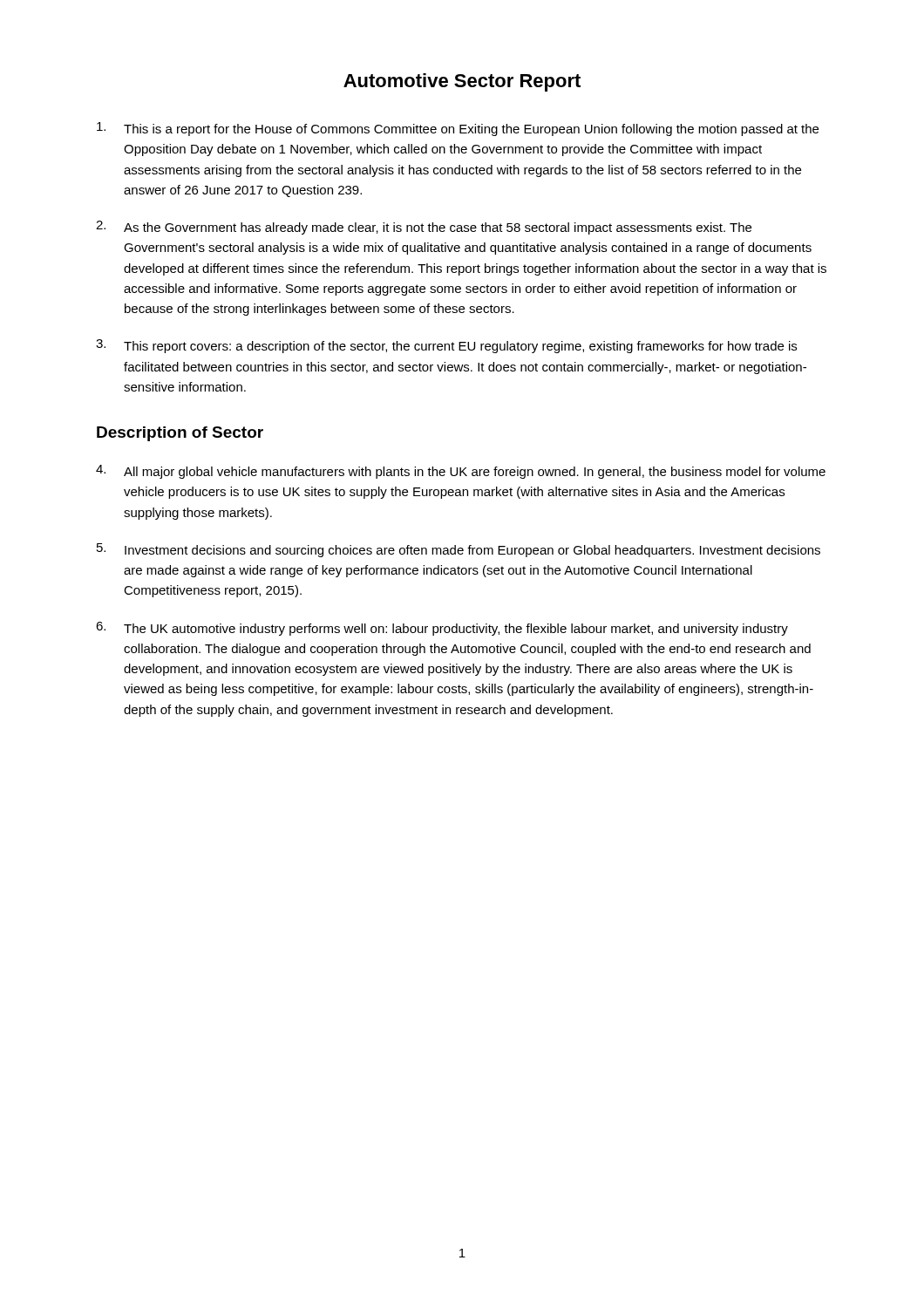Select the section header that says "Description of Sector"
The image size is (924, 1308).
point(180,432)
